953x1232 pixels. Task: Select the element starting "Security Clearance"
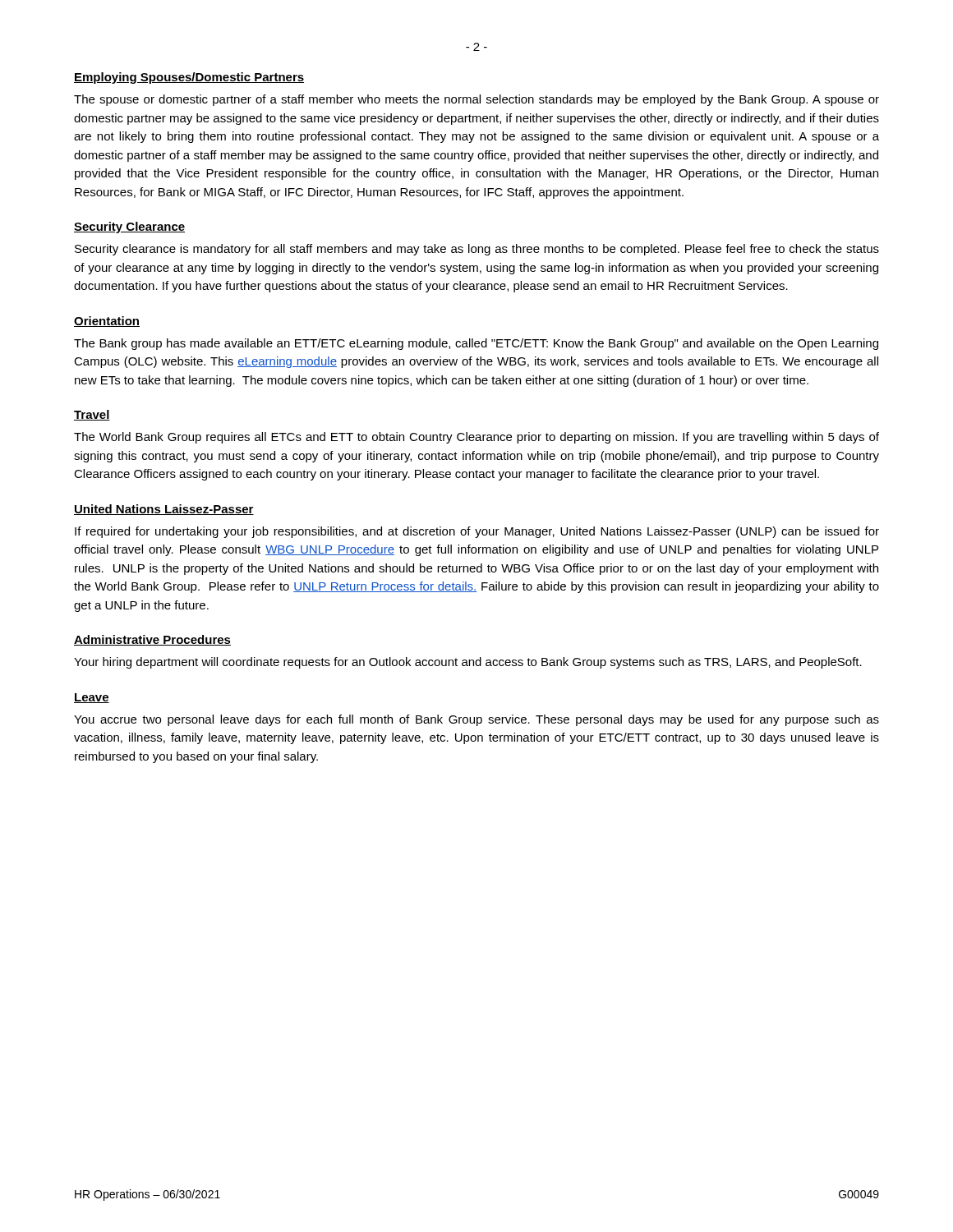click(x=129, y=226)
